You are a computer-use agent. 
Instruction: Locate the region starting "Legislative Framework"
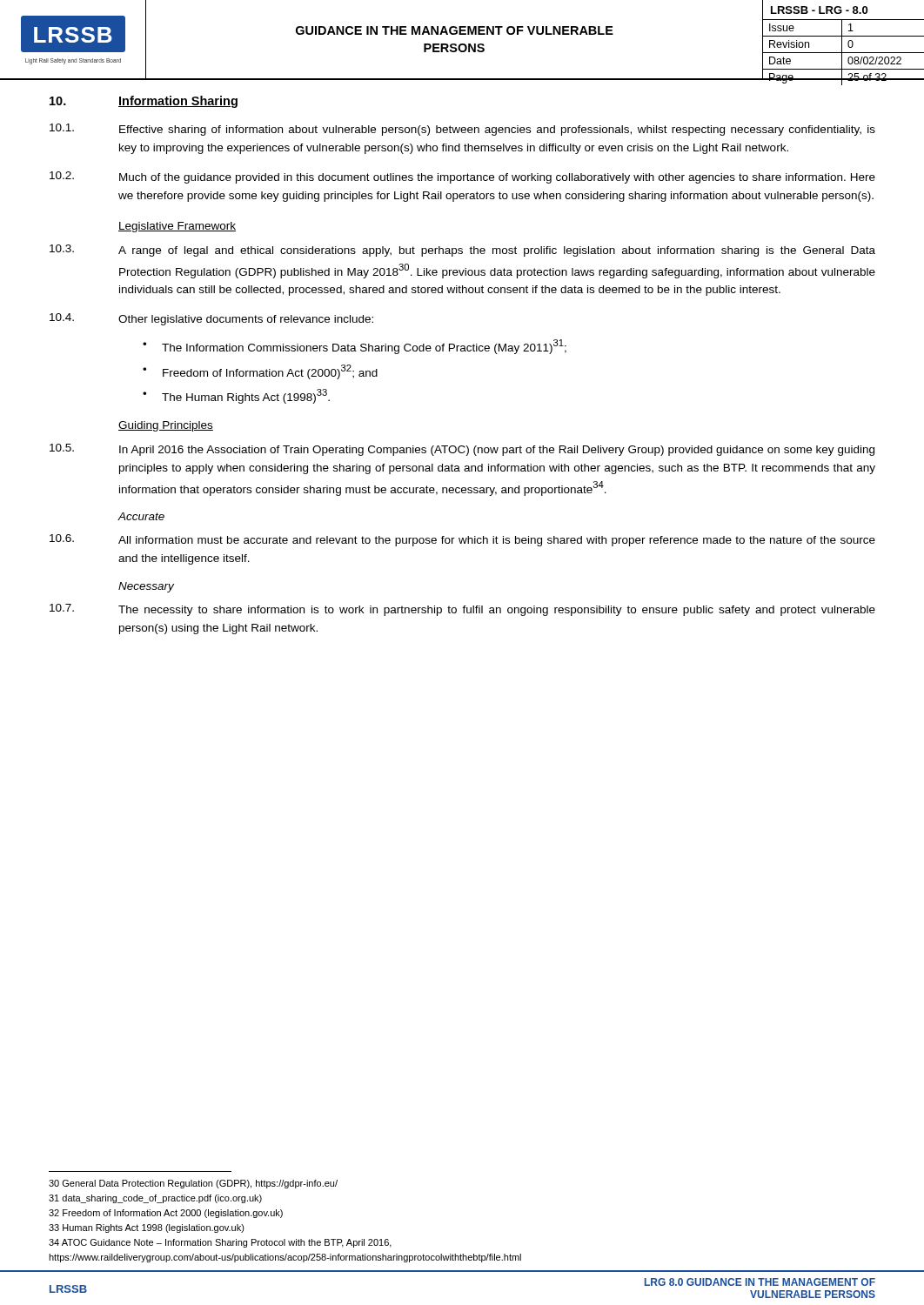(x=177, y=226)
